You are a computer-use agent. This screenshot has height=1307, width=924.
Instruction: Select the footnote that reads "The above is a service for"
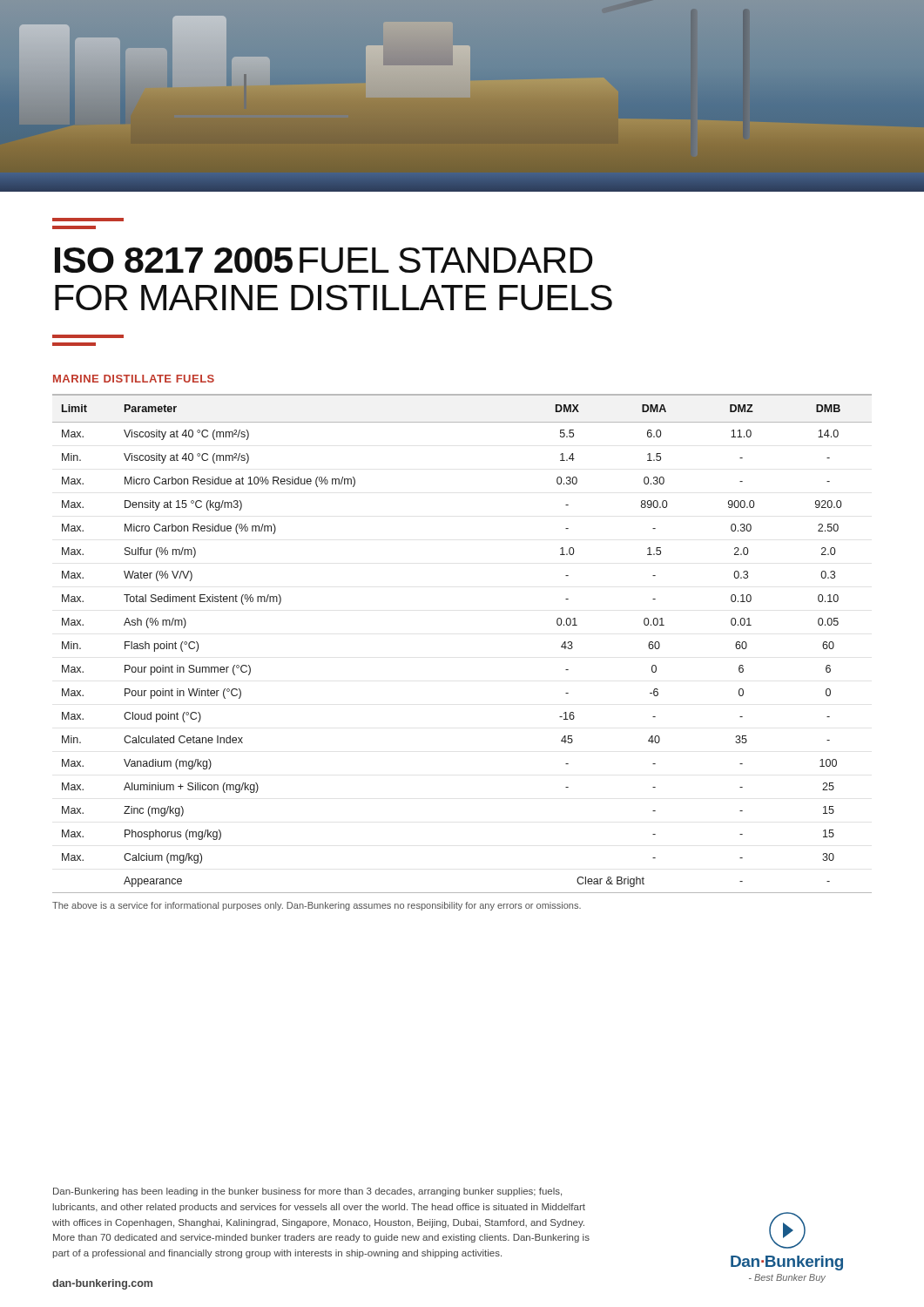pyautogui.click(x=317, y=905)
